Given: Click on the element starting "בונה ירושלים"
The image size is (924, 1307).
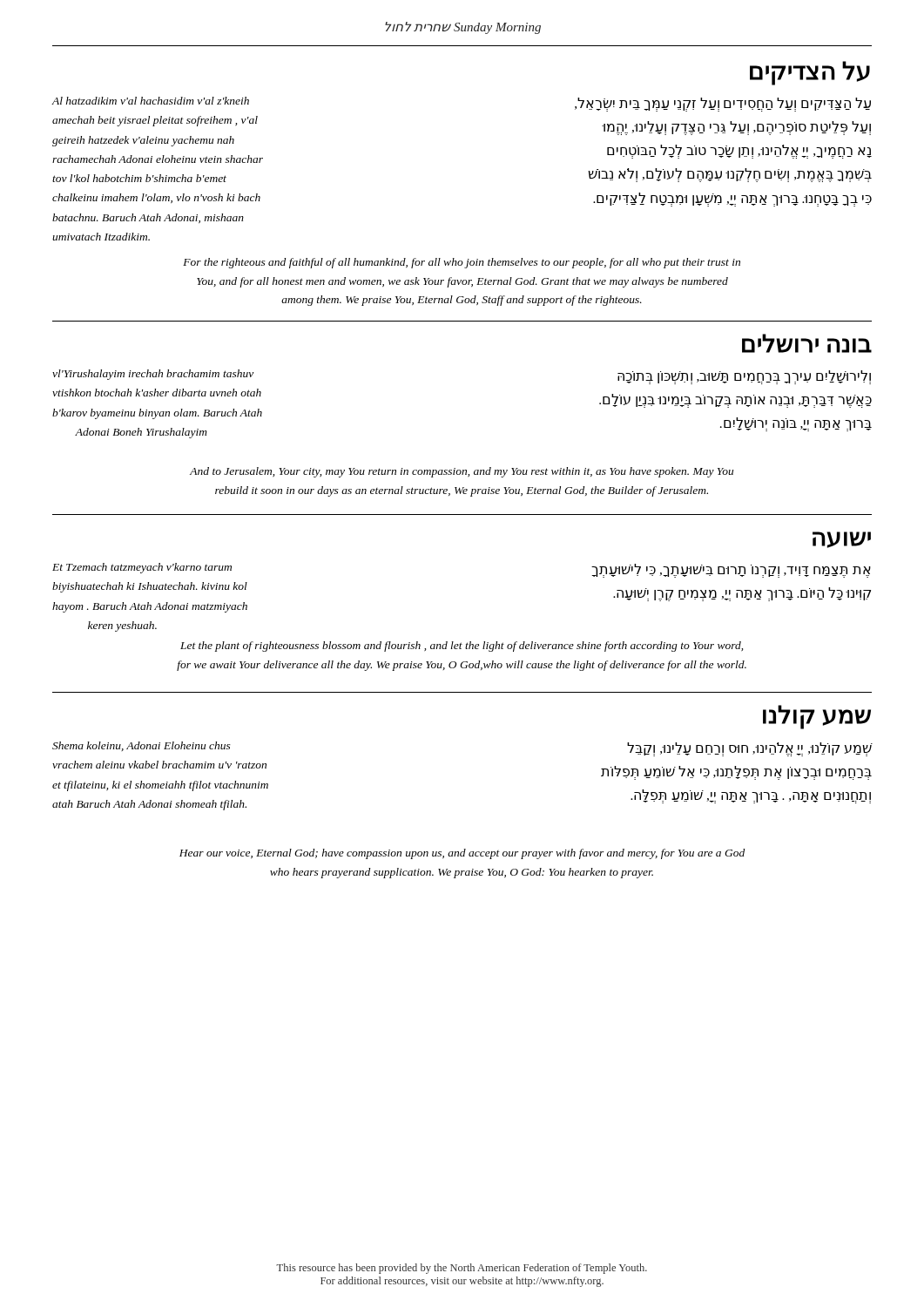Looking at the screenshot, I should [x=807, y=343].
